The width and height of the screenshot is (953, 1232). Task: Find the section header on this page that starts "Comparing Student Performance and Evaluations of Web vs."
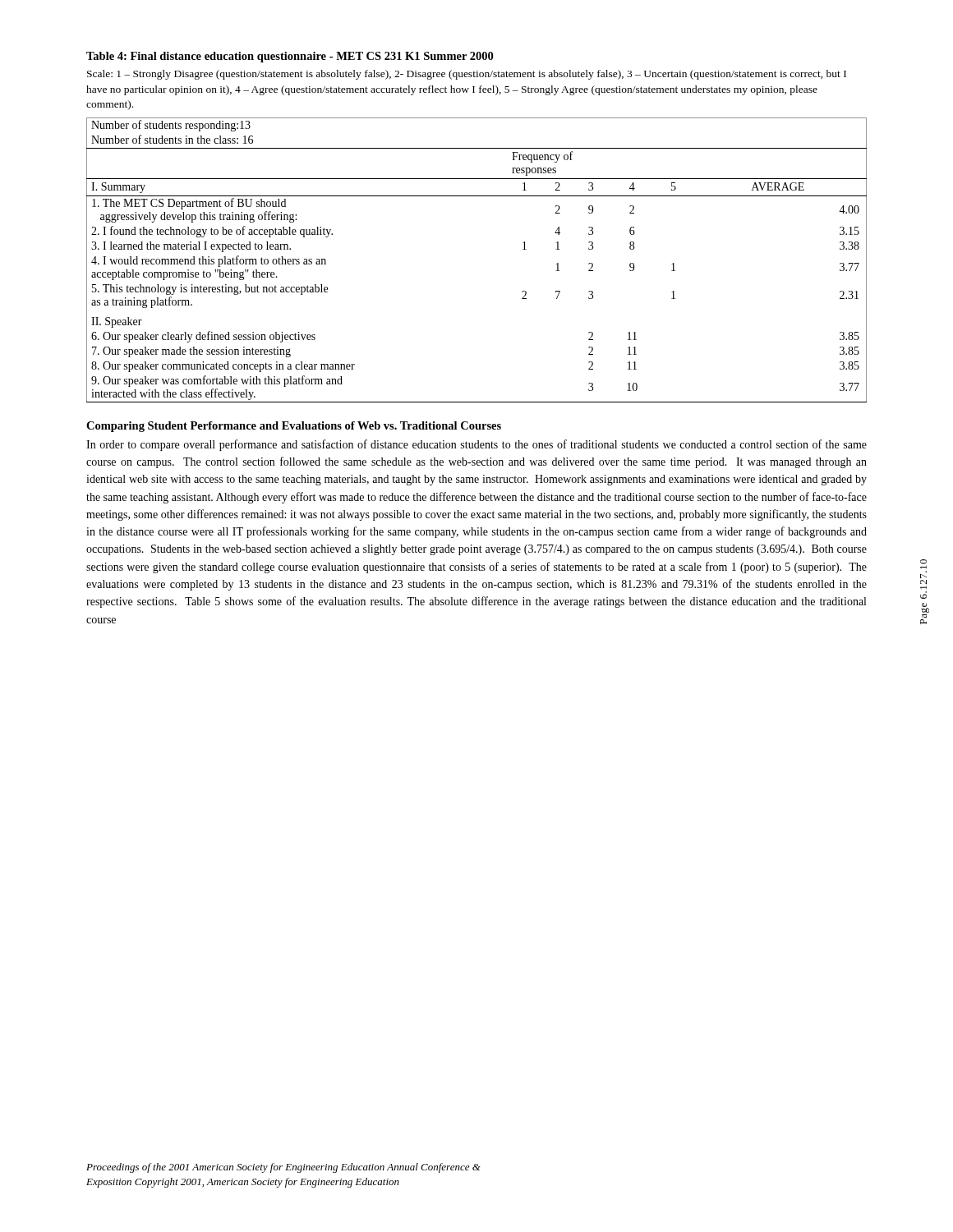coord(294,425)
